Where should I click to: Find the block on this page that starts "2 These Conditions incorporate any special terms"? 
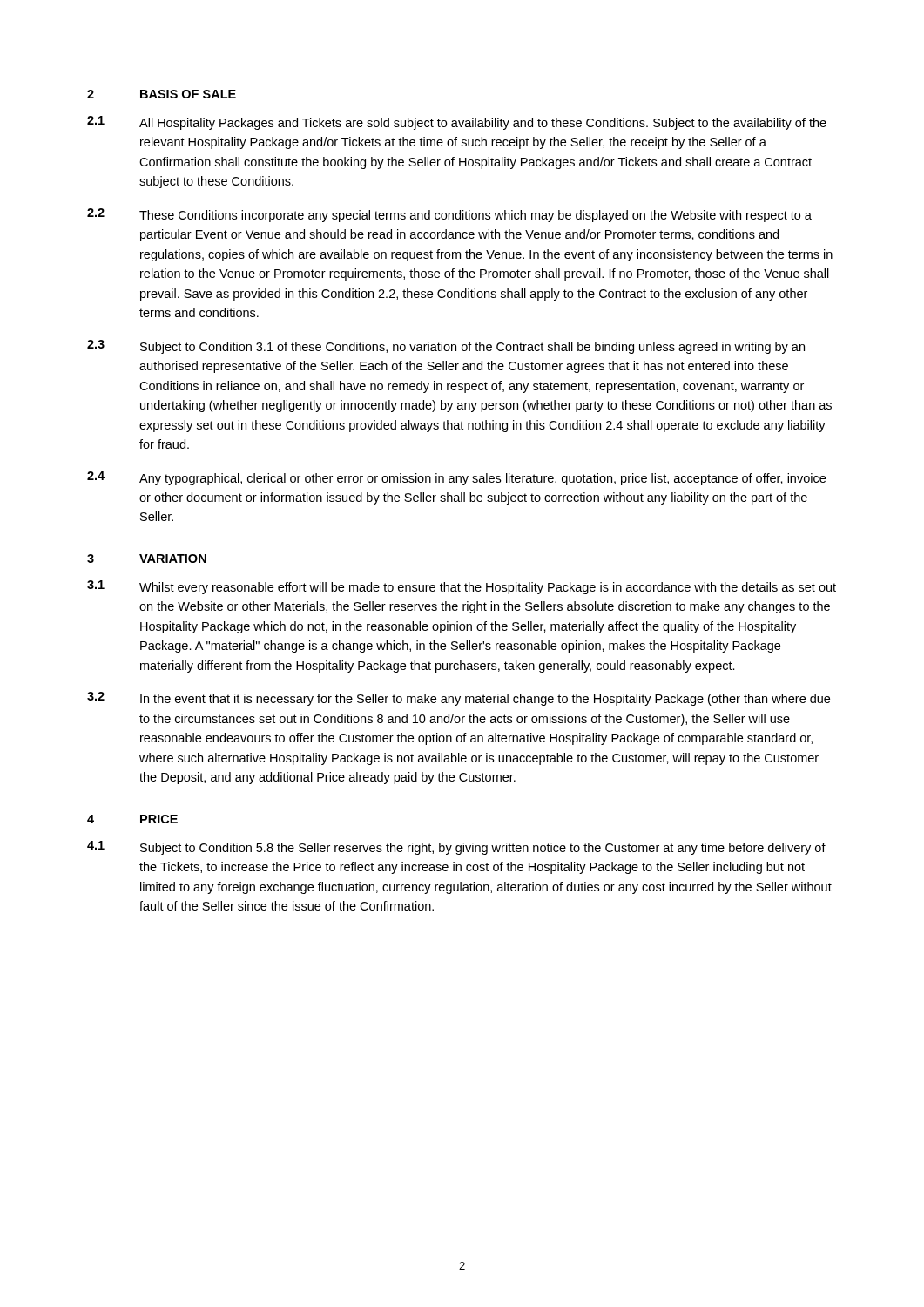coord(462,264)
